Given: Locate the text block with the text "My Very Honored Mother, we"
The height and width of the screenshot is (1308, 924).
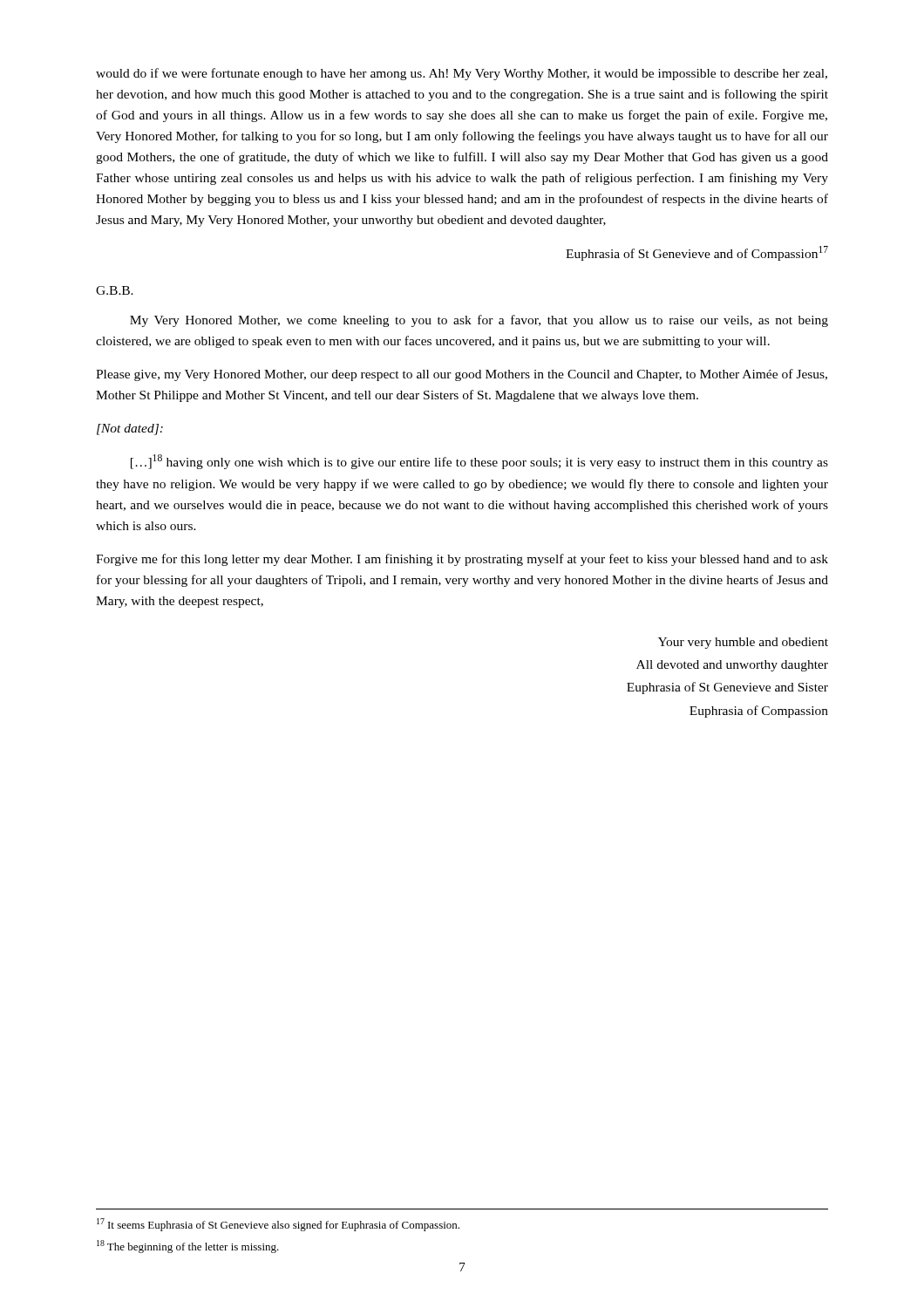Looking at the screenshot, I should coord(462,331).
